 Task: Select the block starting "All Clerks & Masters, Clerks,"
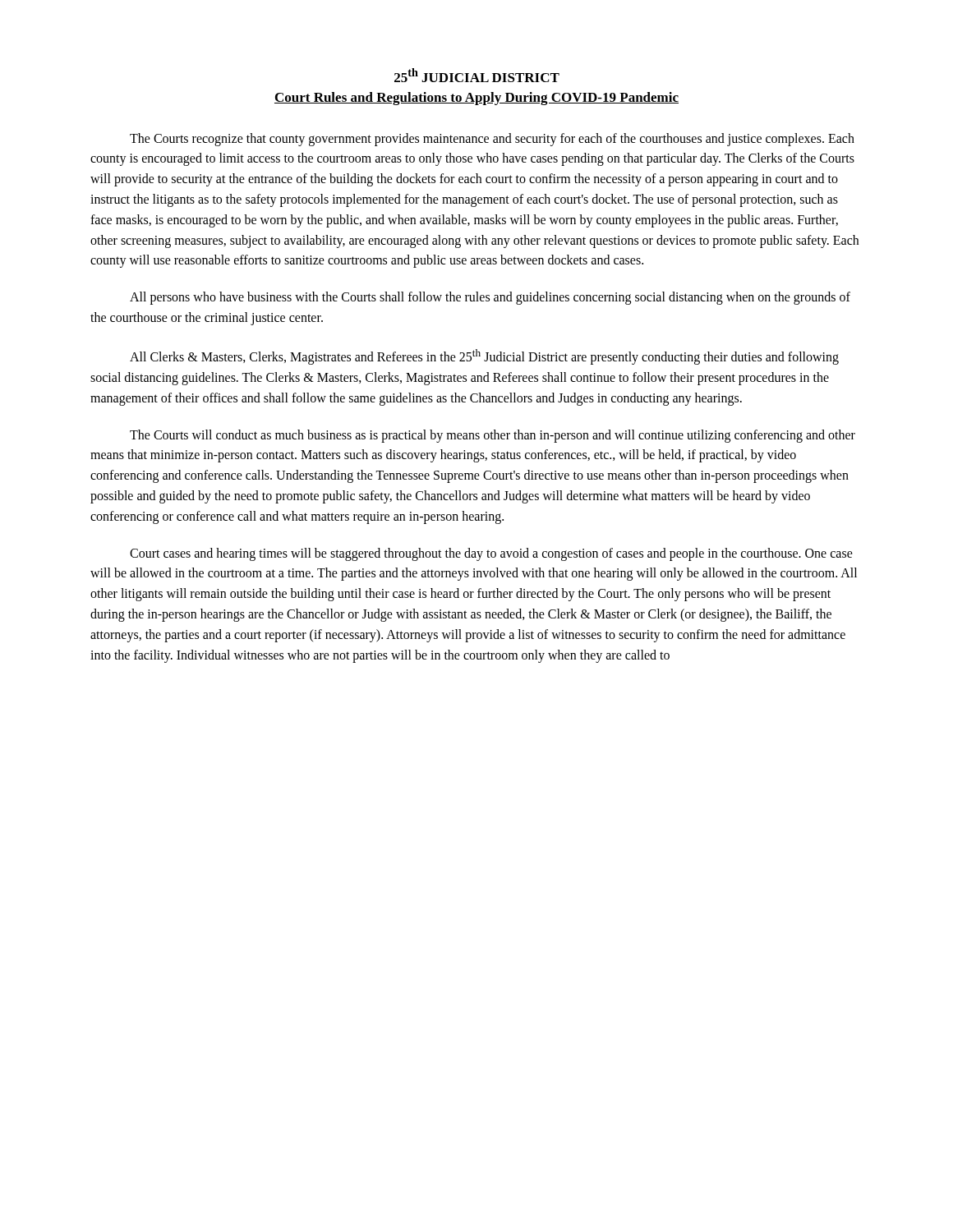[x=476, y=377]
